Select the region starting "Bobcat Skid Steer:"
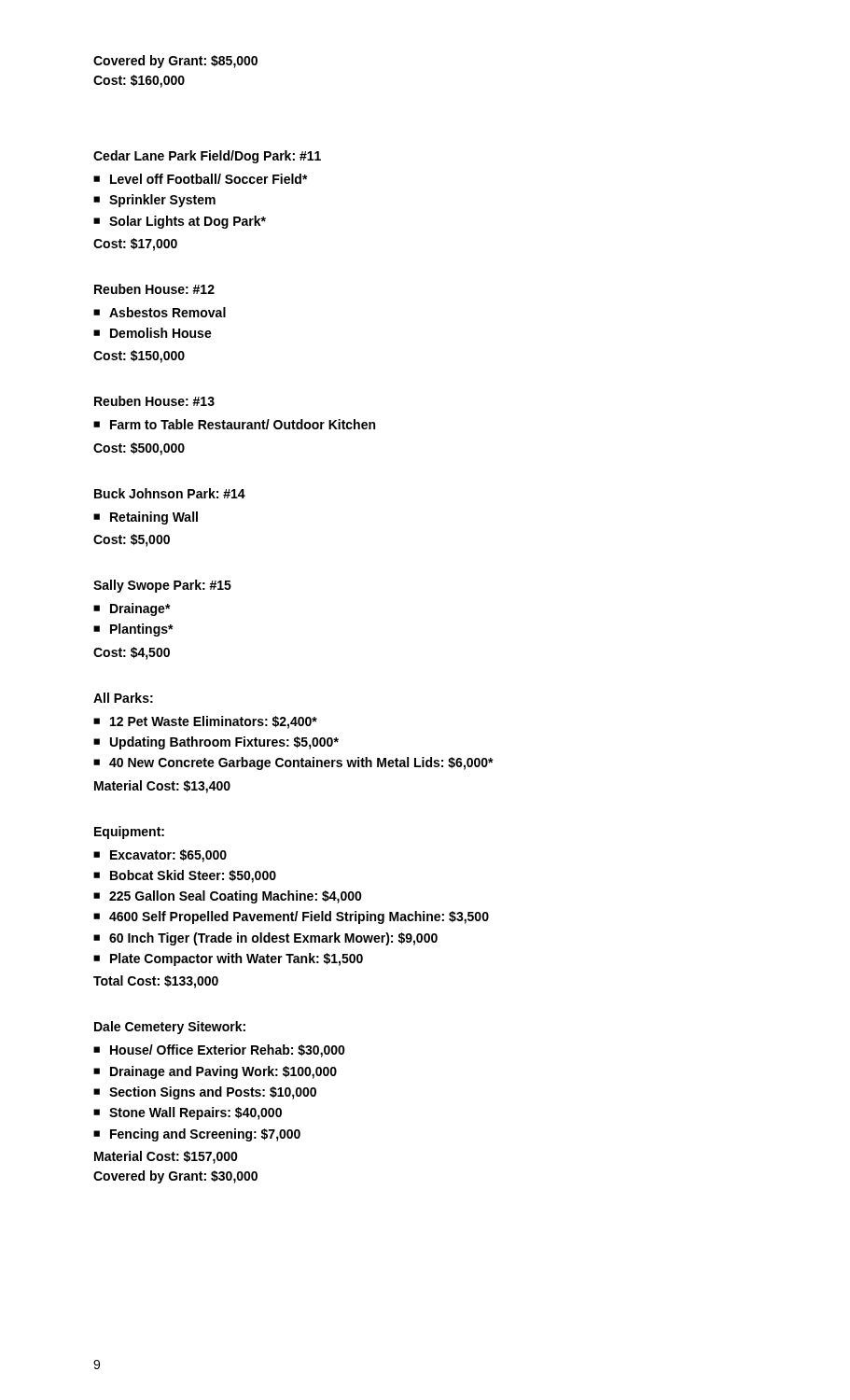Viewport: 850px width, 1400px height. coord(193,875)
